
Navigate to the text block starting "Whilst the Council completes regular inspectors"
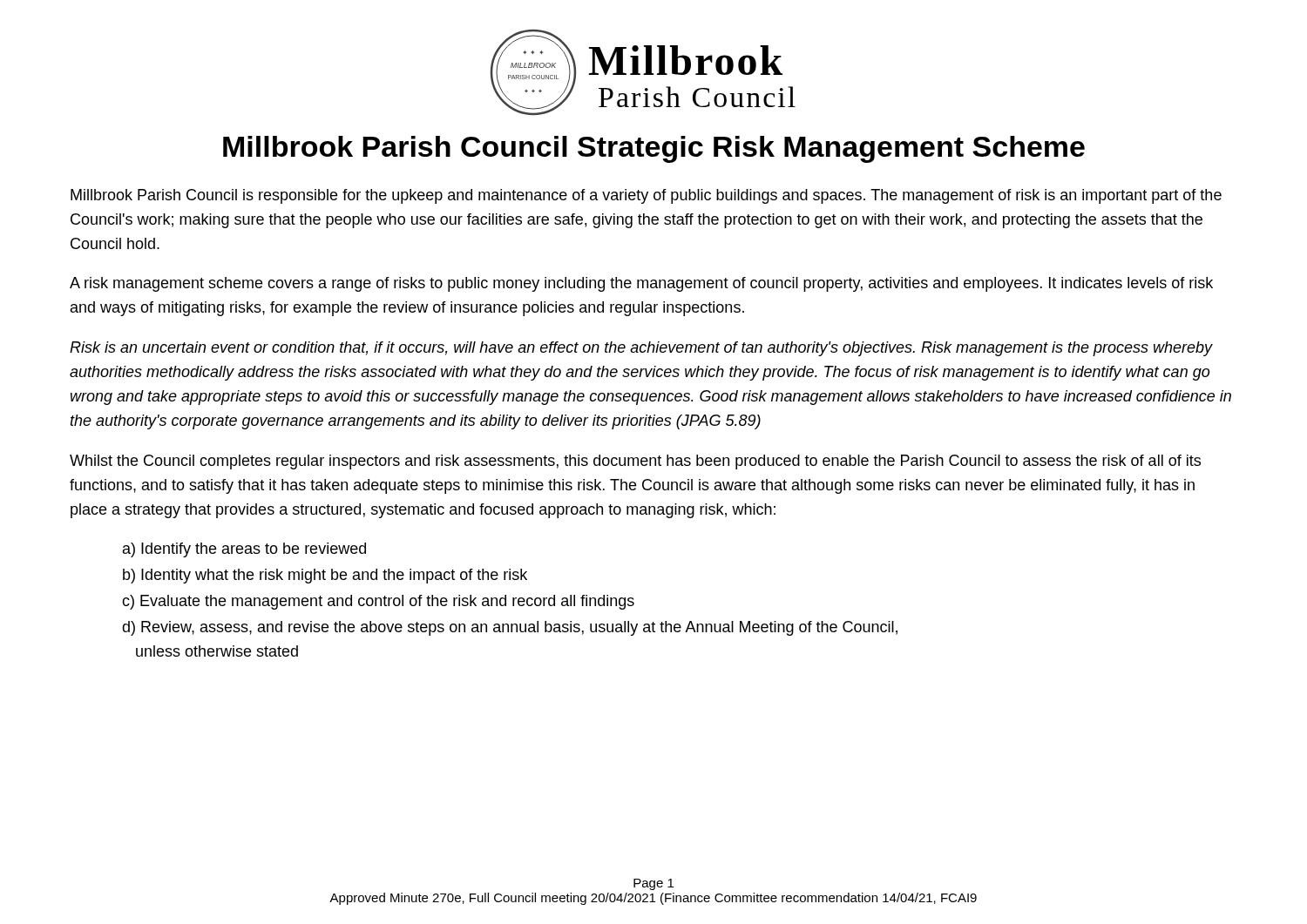tap(635, 485)
